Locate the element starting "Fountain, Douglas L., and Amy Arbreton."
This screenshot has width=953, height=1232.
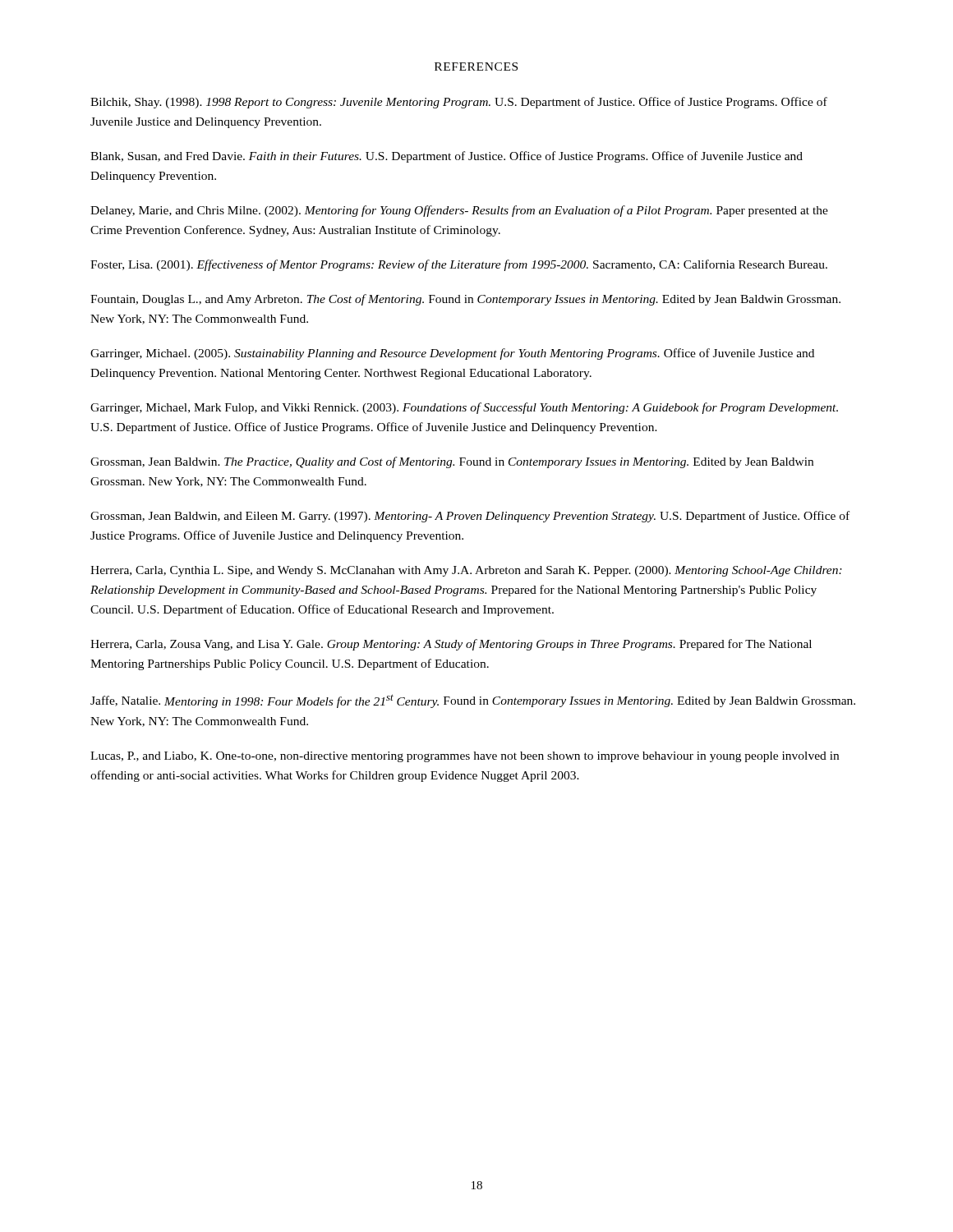tap(466, 308)
